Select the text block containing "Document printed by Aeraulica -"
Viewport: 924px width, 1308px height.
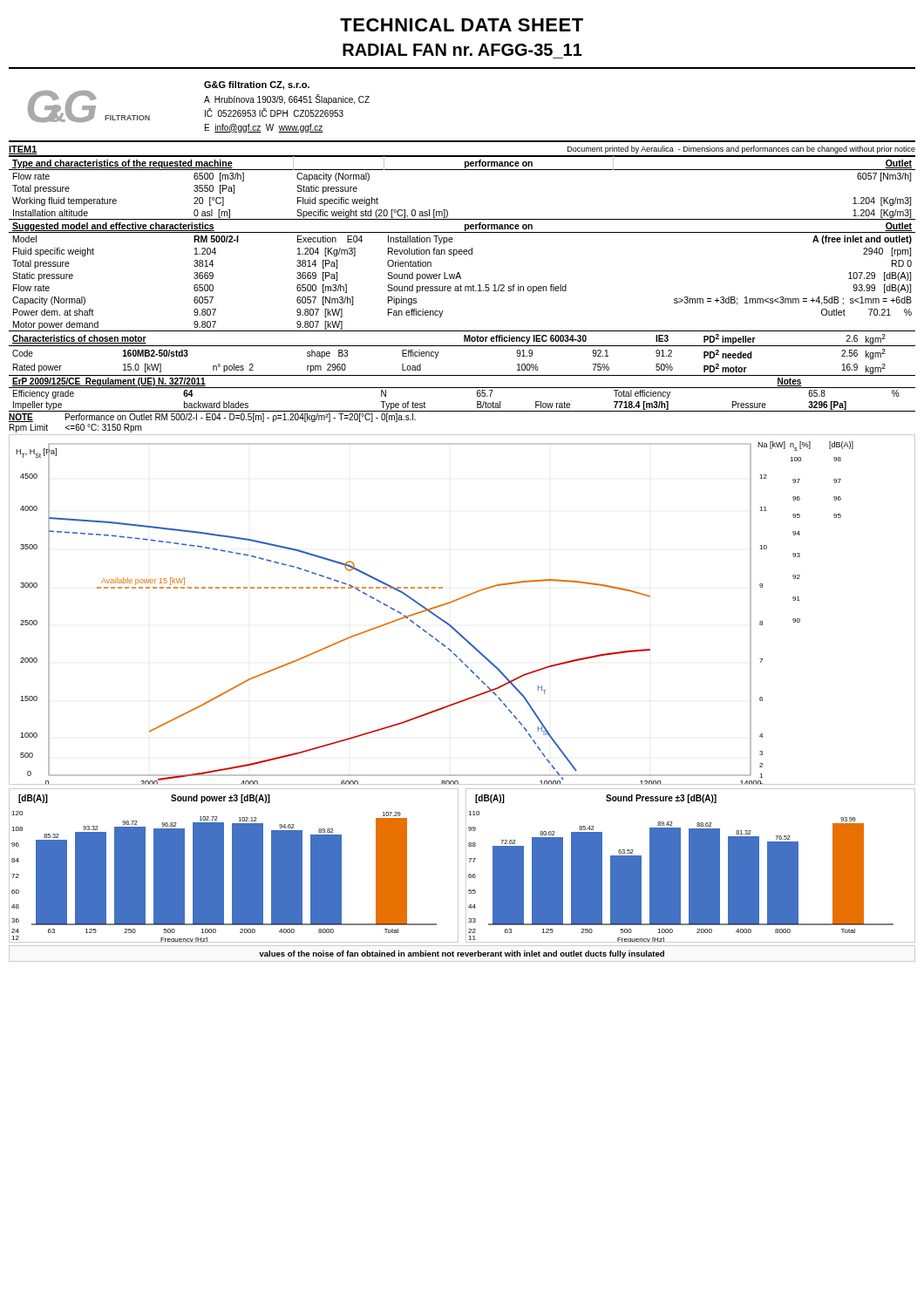tap(741, 149)
